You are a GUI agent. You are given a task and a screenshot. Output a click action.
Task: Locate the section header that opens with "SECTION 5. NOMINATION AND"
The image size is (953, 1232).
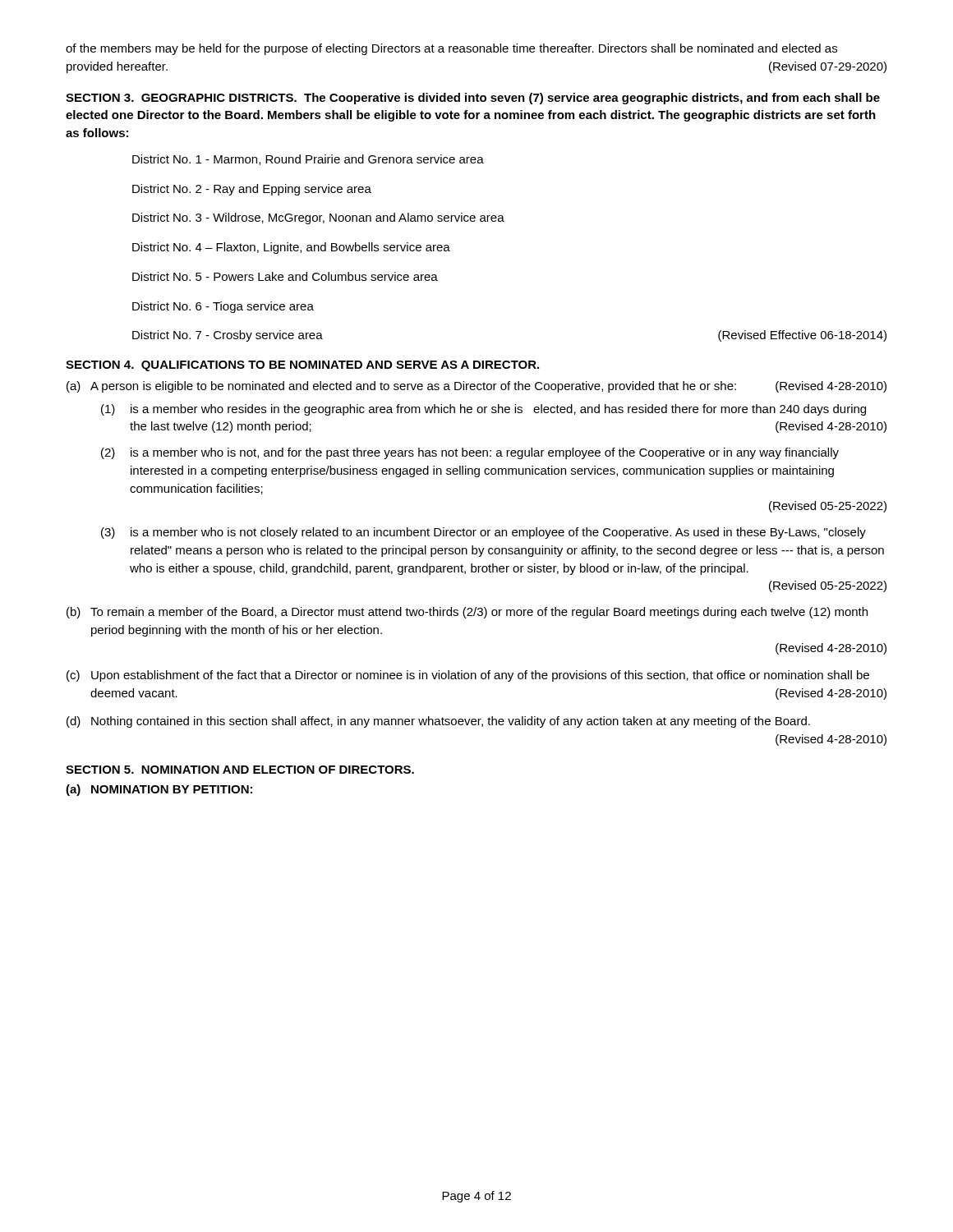click(x=240, y=769)
